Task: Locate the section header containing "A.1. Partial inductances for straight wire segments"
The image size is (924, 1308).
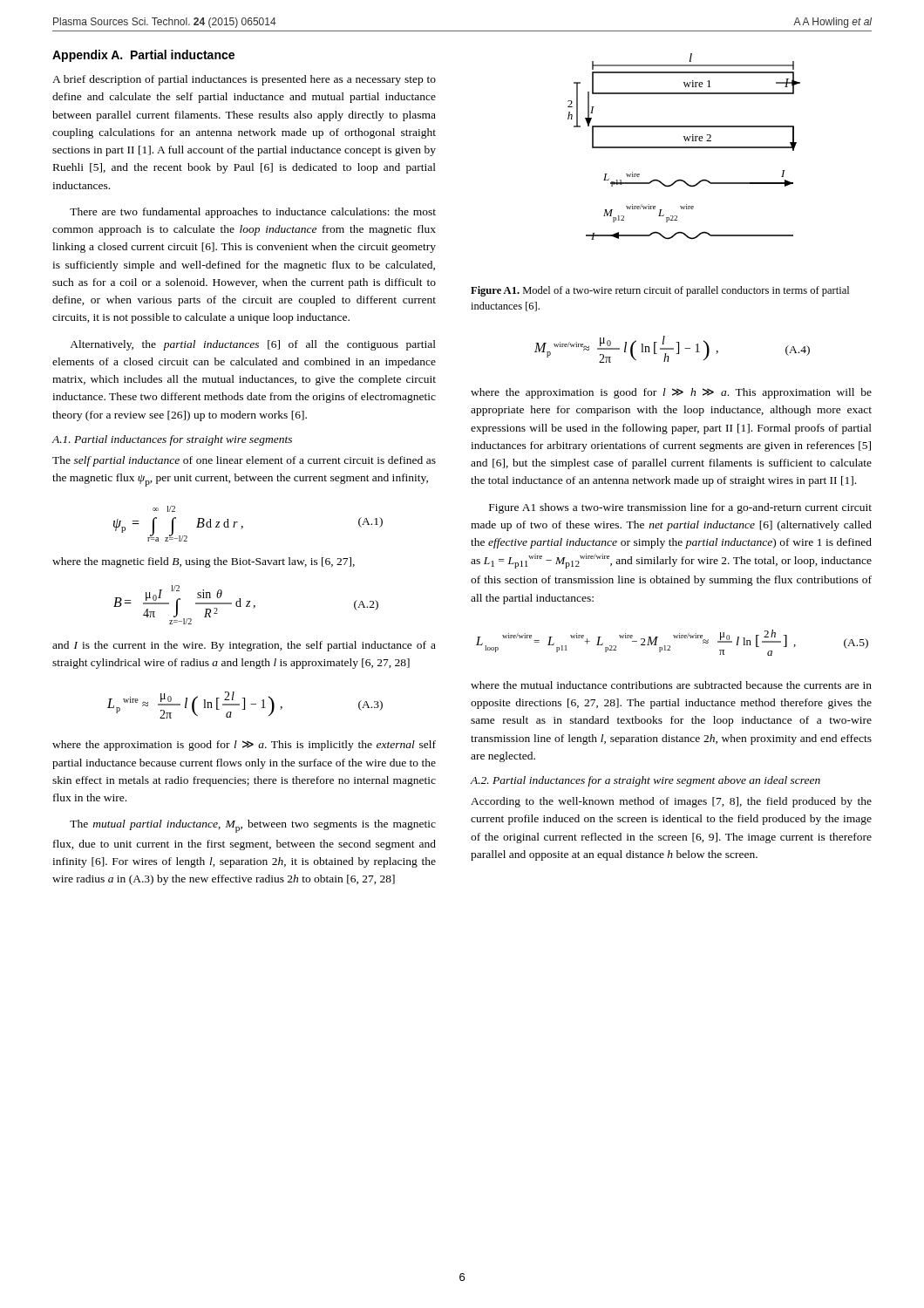Action: click(x=172, y=439)
